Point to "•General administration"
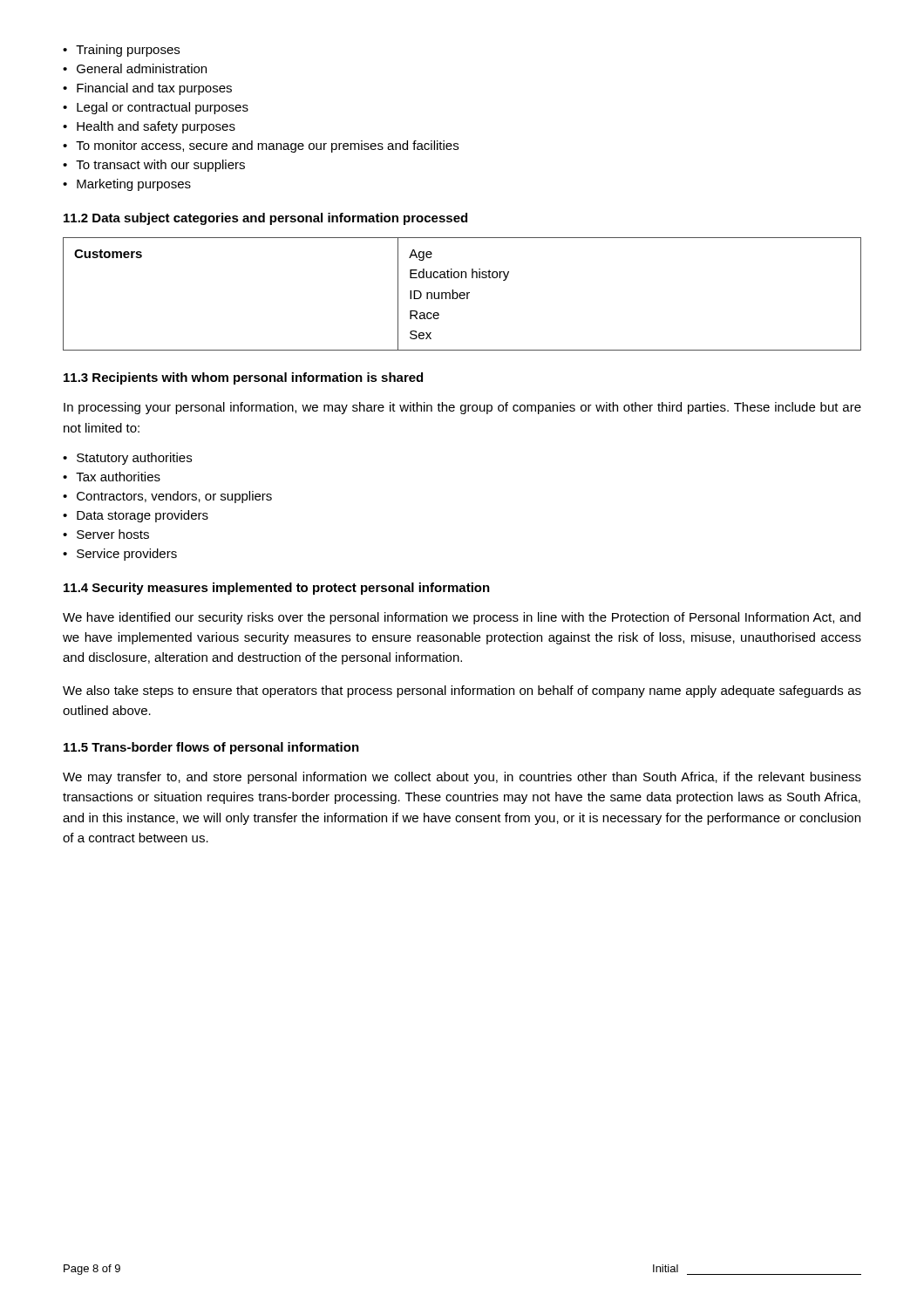924x1308 pixels. [x=135, y=68]
